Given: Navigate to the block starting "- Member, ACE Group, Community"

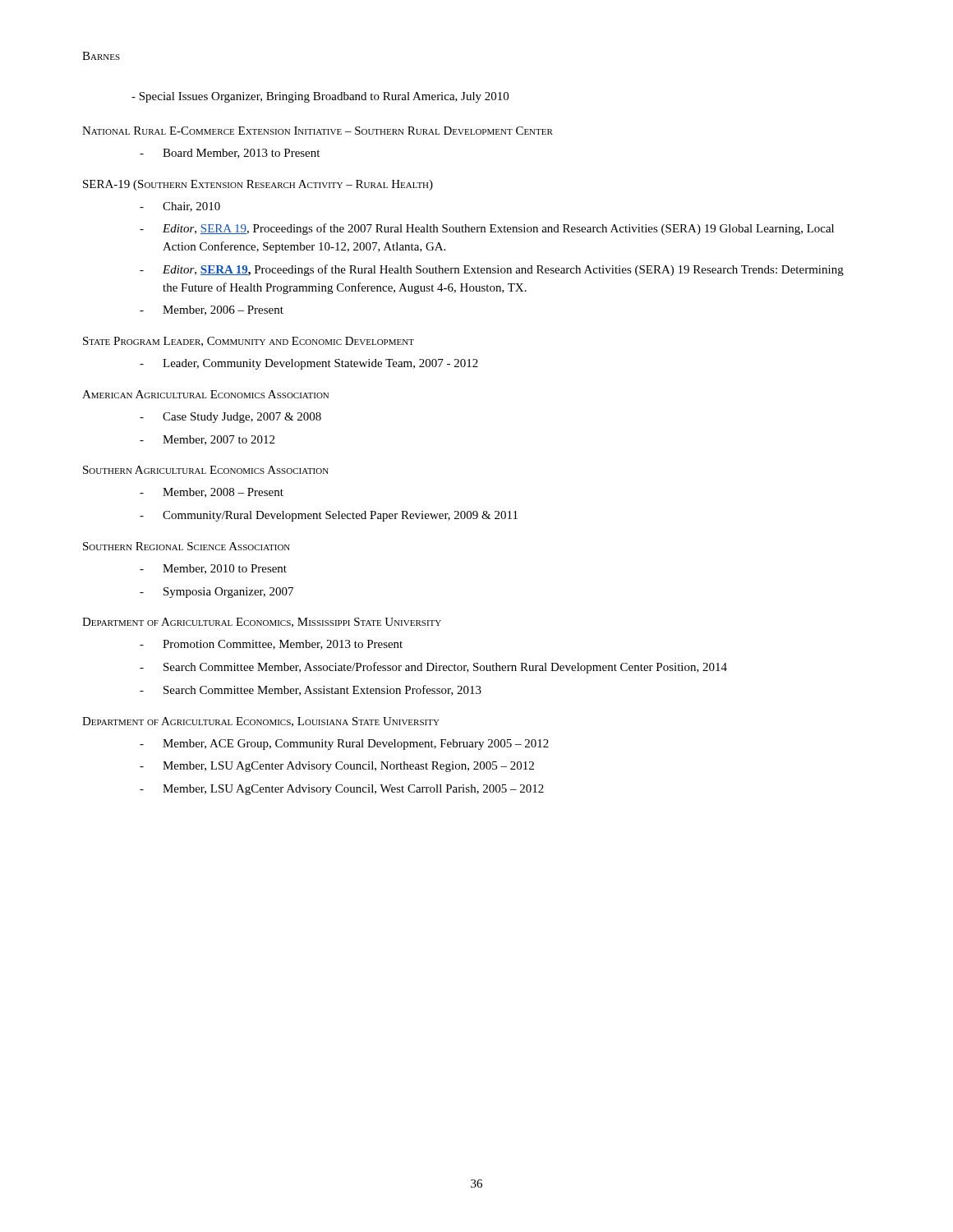Looking at the screenshot, I should click(x=493, y=744).
